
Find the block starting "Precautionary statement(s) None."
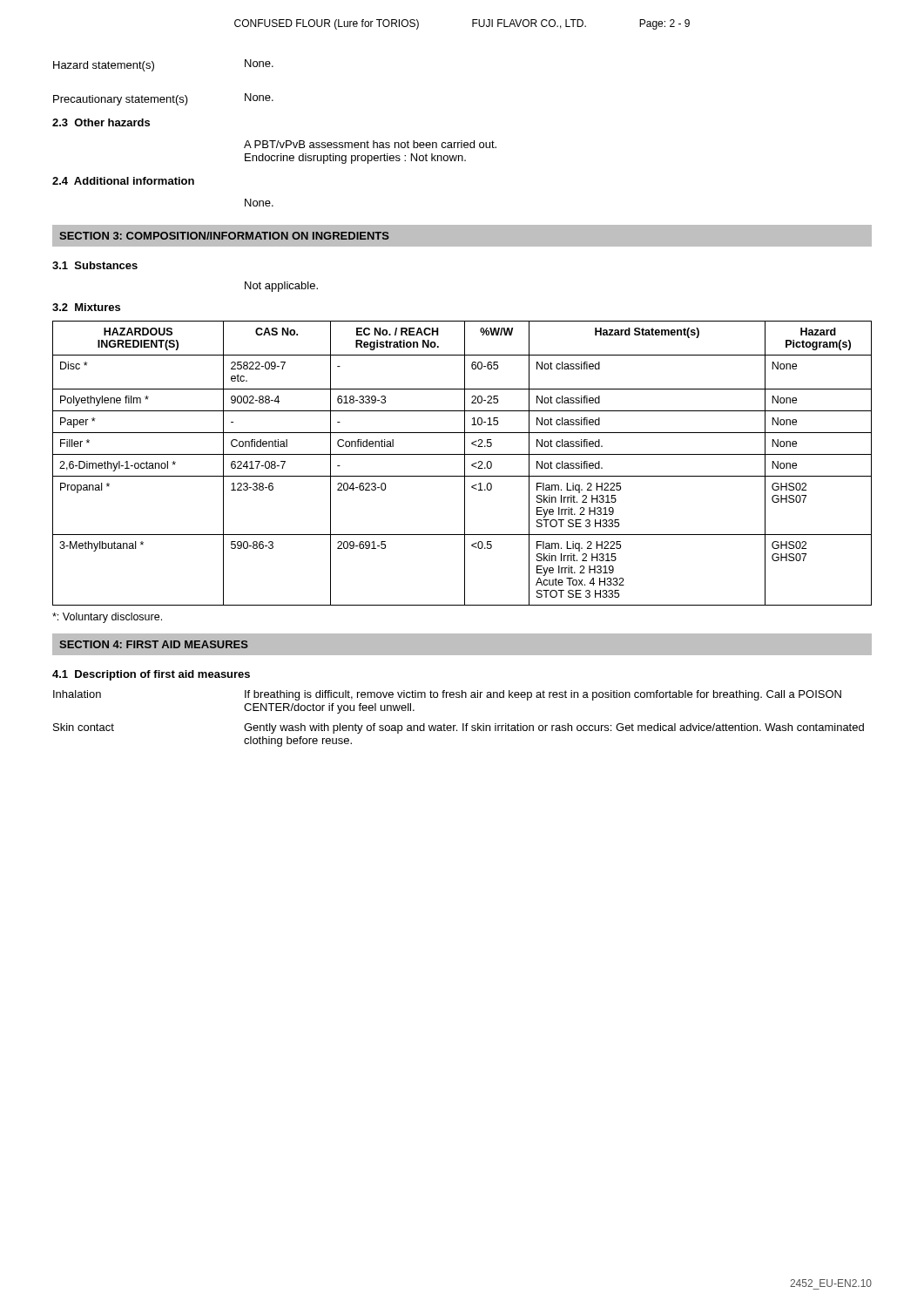163,99
